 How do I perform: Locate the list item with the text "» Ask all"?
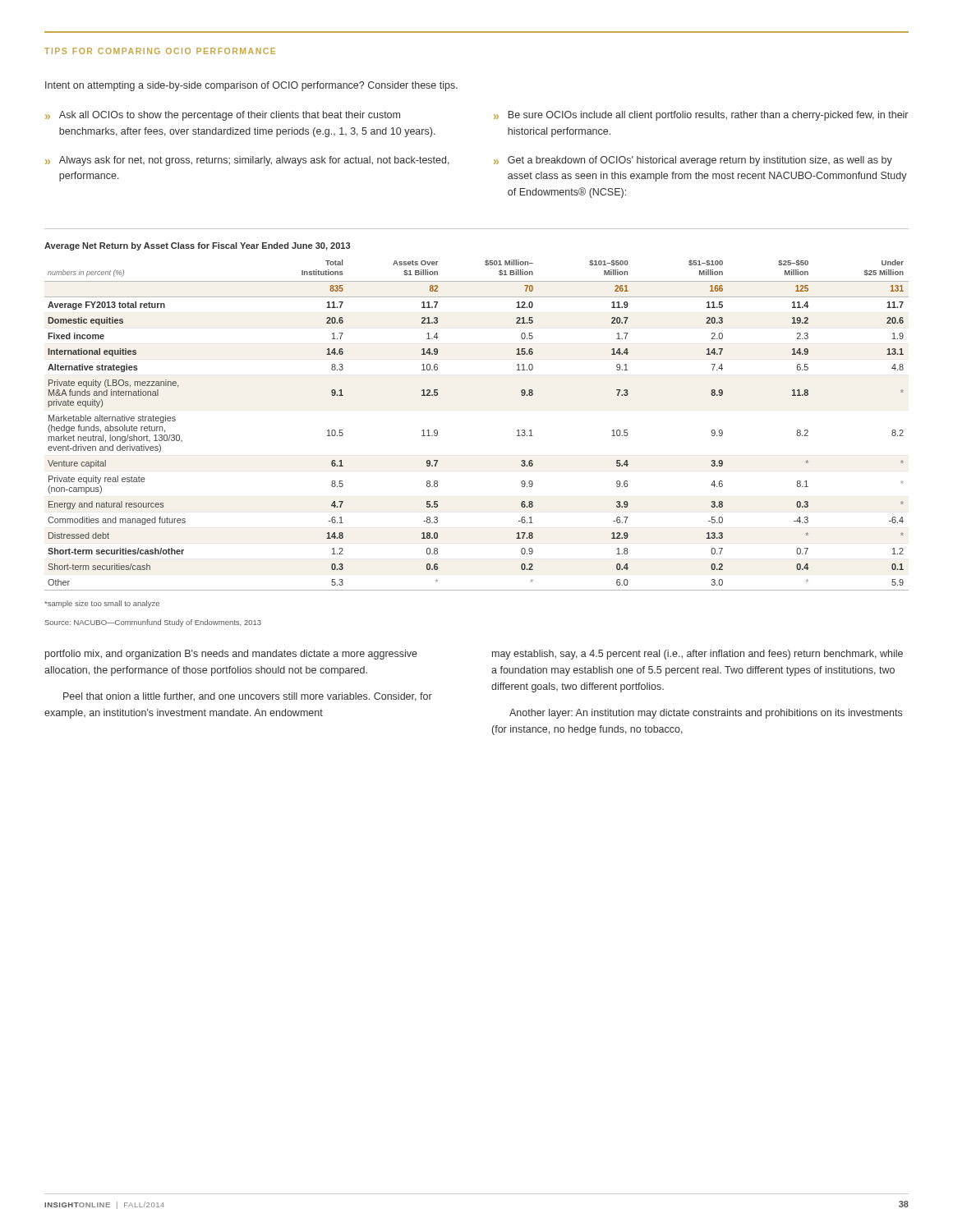pos(252,124)
